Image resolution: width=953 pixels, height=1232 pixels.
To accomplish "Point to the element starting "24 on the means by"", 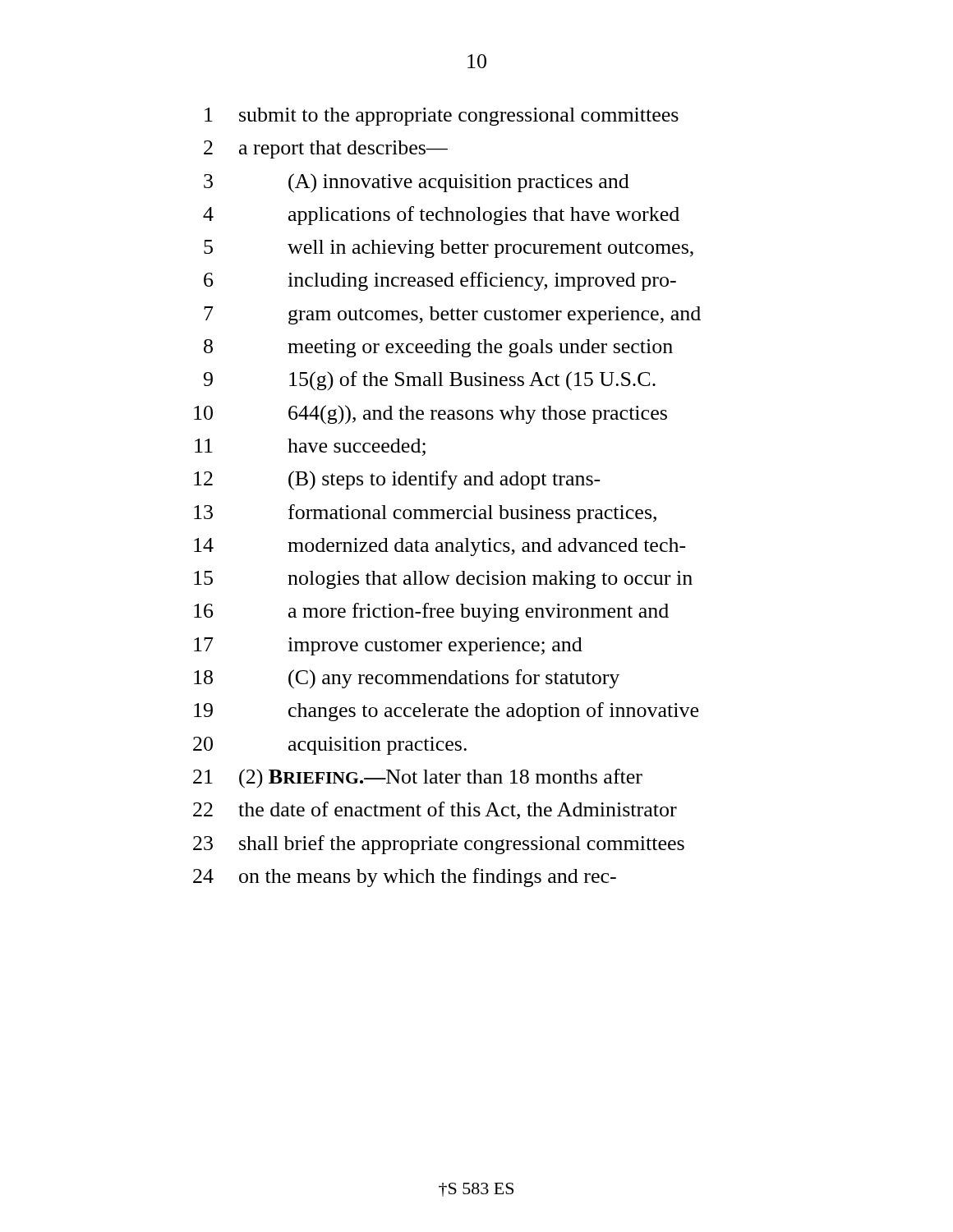I will pyautogui.click(x=501, y=876).
